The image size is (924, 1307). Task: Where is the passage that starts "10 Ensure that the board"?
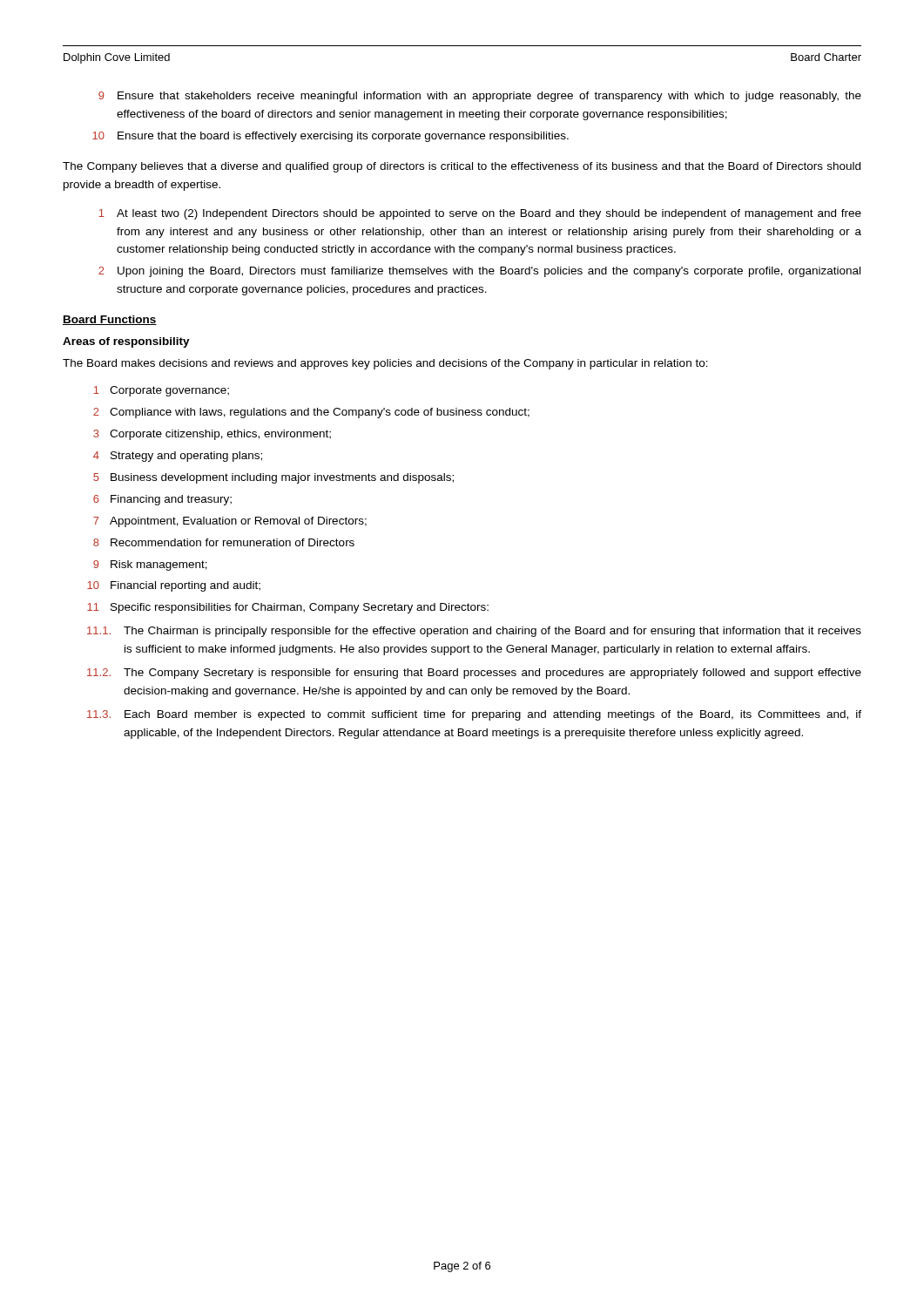point(462,136)
